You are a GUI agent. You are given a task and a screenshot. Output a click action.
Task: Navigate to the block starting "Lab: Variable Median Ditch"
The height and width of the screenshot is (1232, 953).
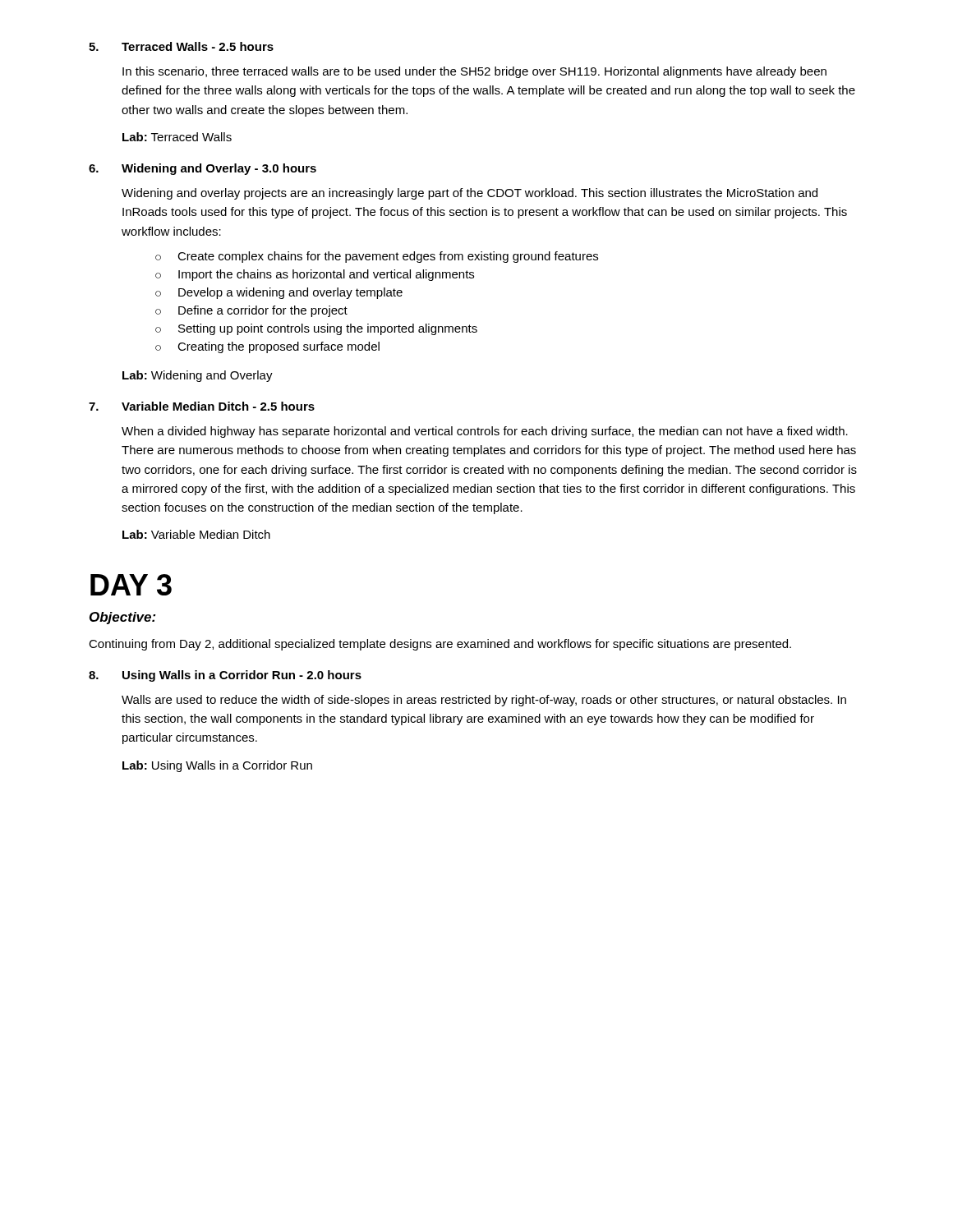point(196,535)
